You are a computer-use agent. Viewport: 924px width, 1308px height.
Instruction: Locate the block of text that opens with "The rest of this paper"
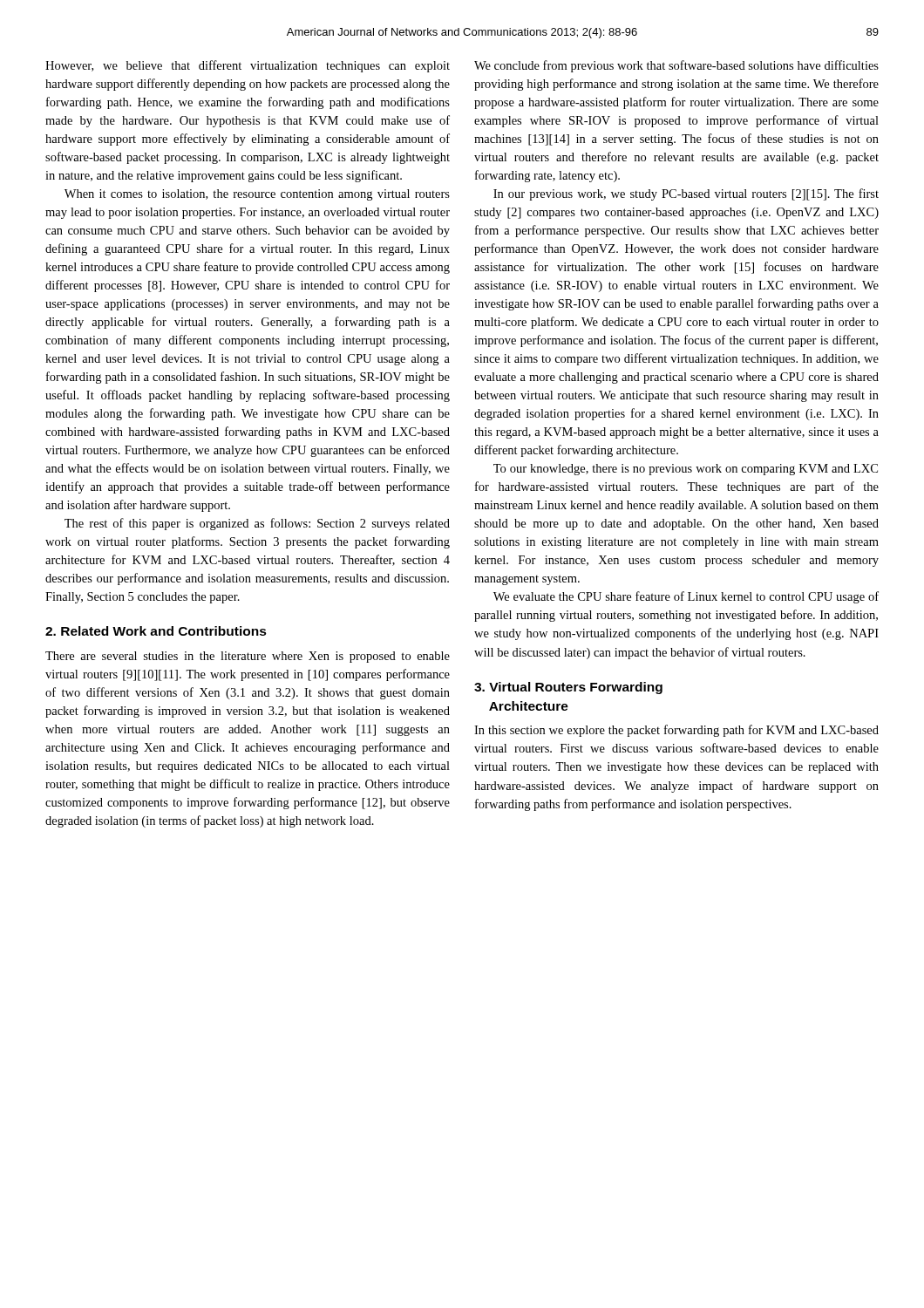248,561
